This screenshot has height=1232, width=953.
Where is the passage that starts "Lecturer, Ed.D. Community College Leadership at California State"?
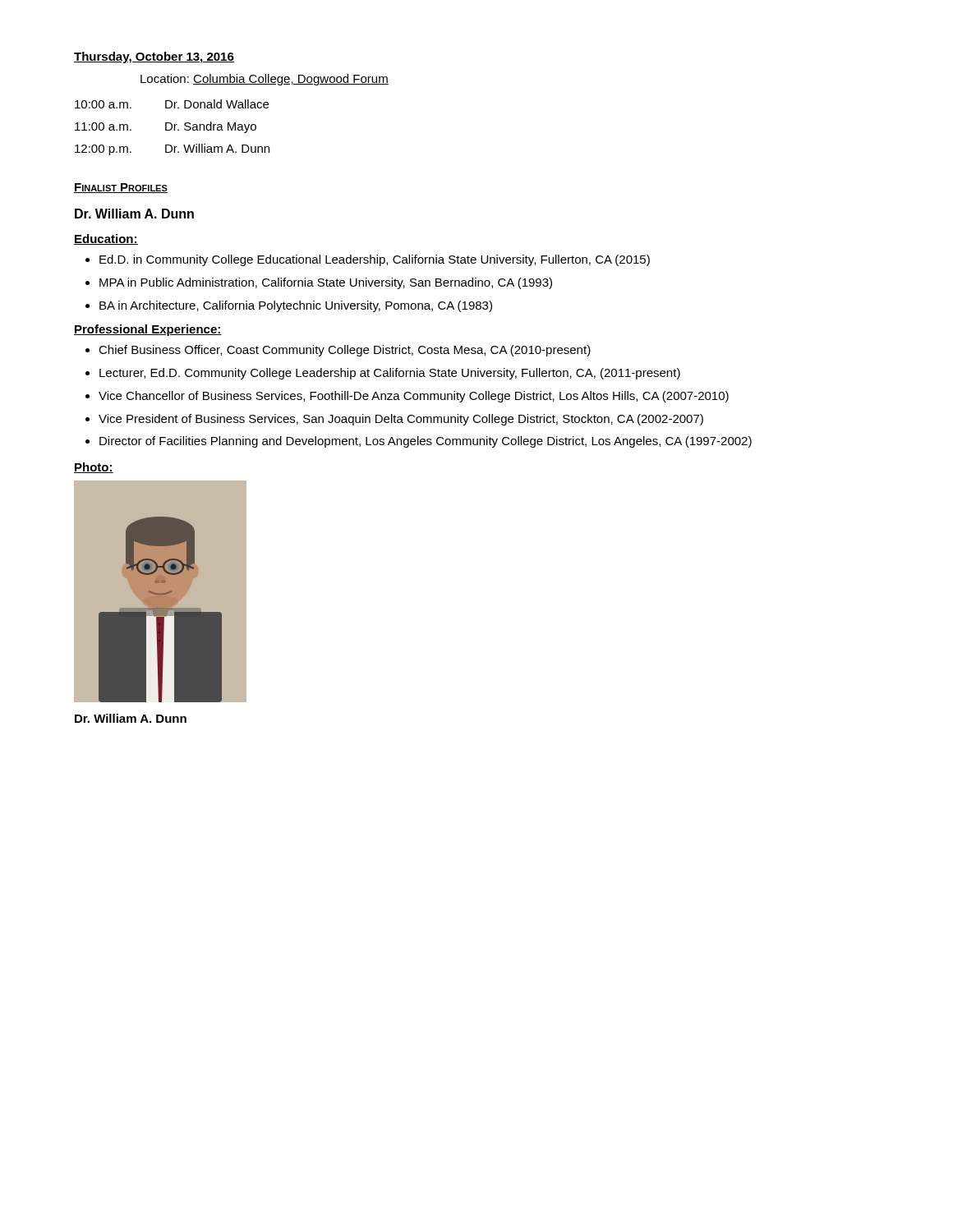[476, 373]
